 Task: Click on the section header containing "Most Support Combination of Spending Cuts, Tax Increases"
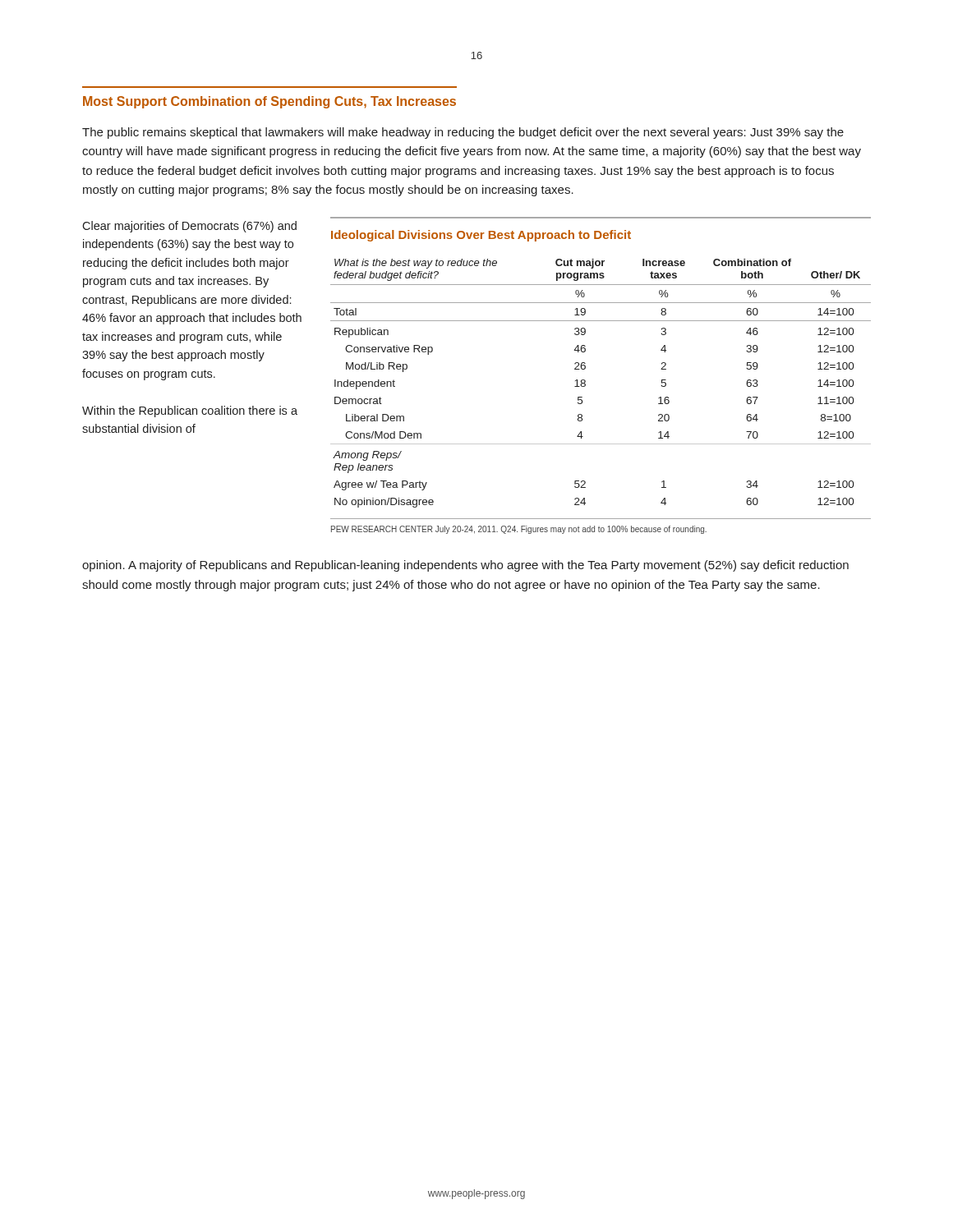pos(269,98)
